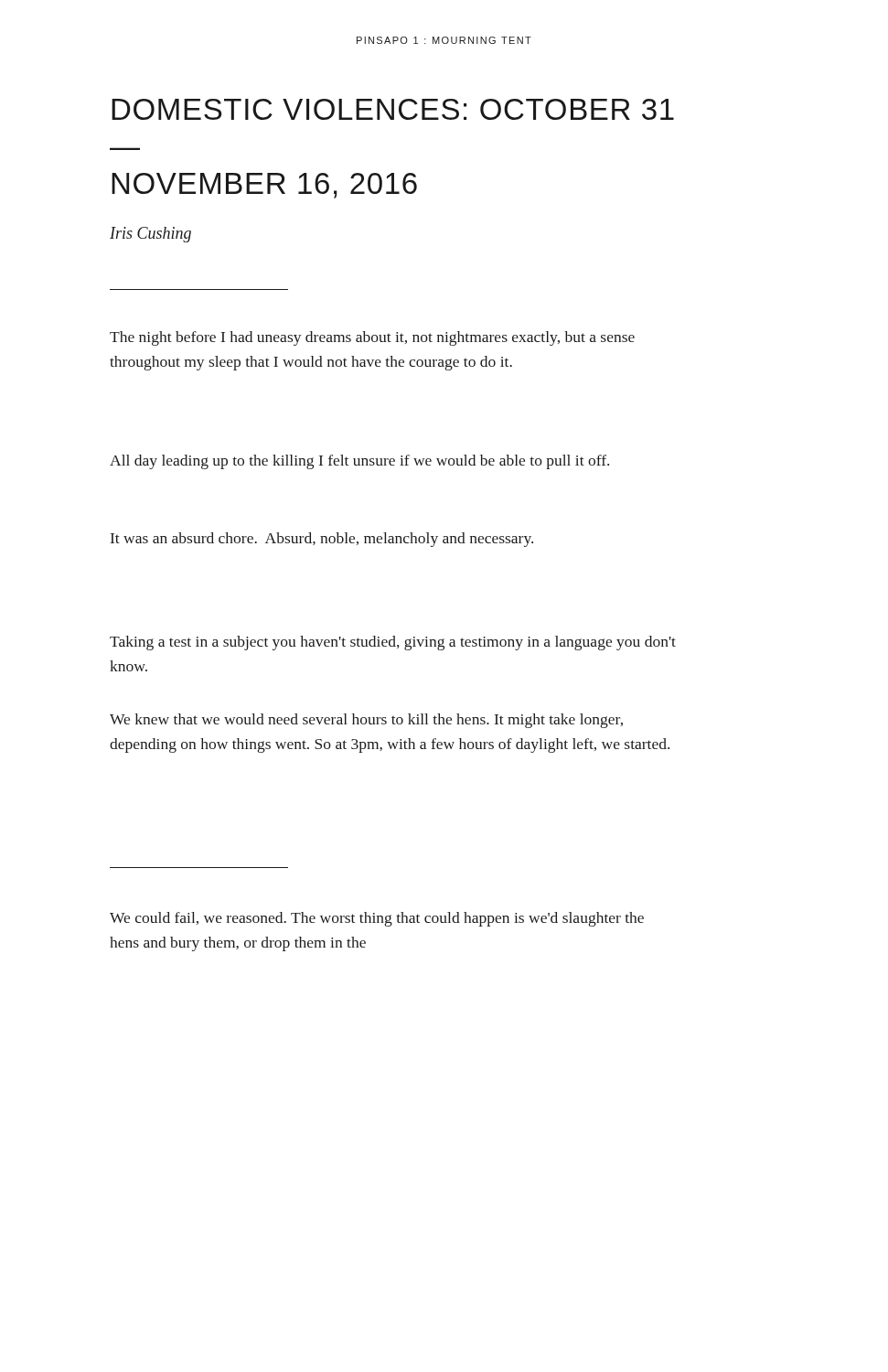Locate the text starting "We could fail, we reasoned."
The image size is (888, 1372).
click(377, 930)
